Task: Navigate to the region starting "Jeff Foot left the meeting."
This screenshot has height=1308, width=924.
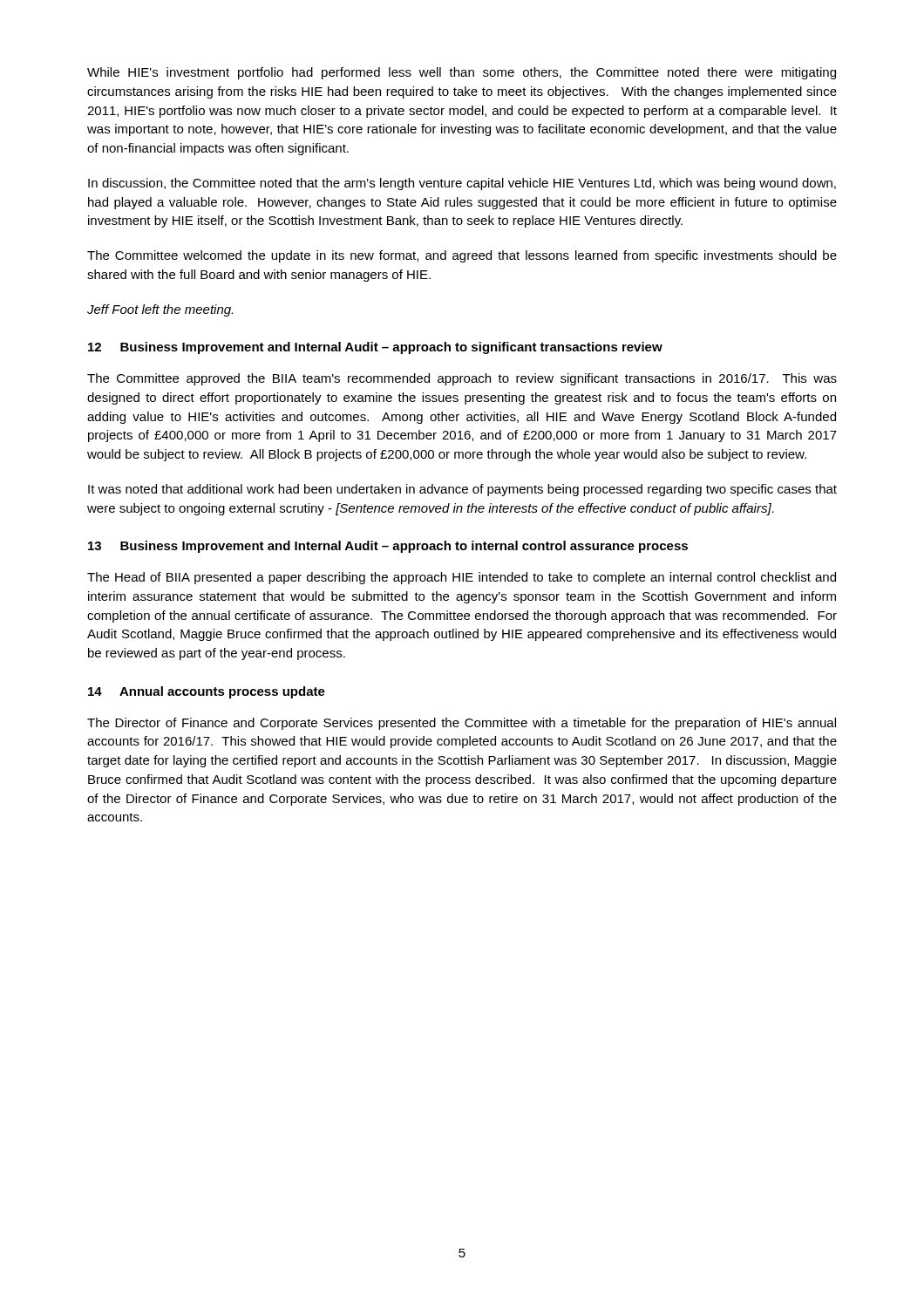Action: pyautogui.click(x=161, y=309)
